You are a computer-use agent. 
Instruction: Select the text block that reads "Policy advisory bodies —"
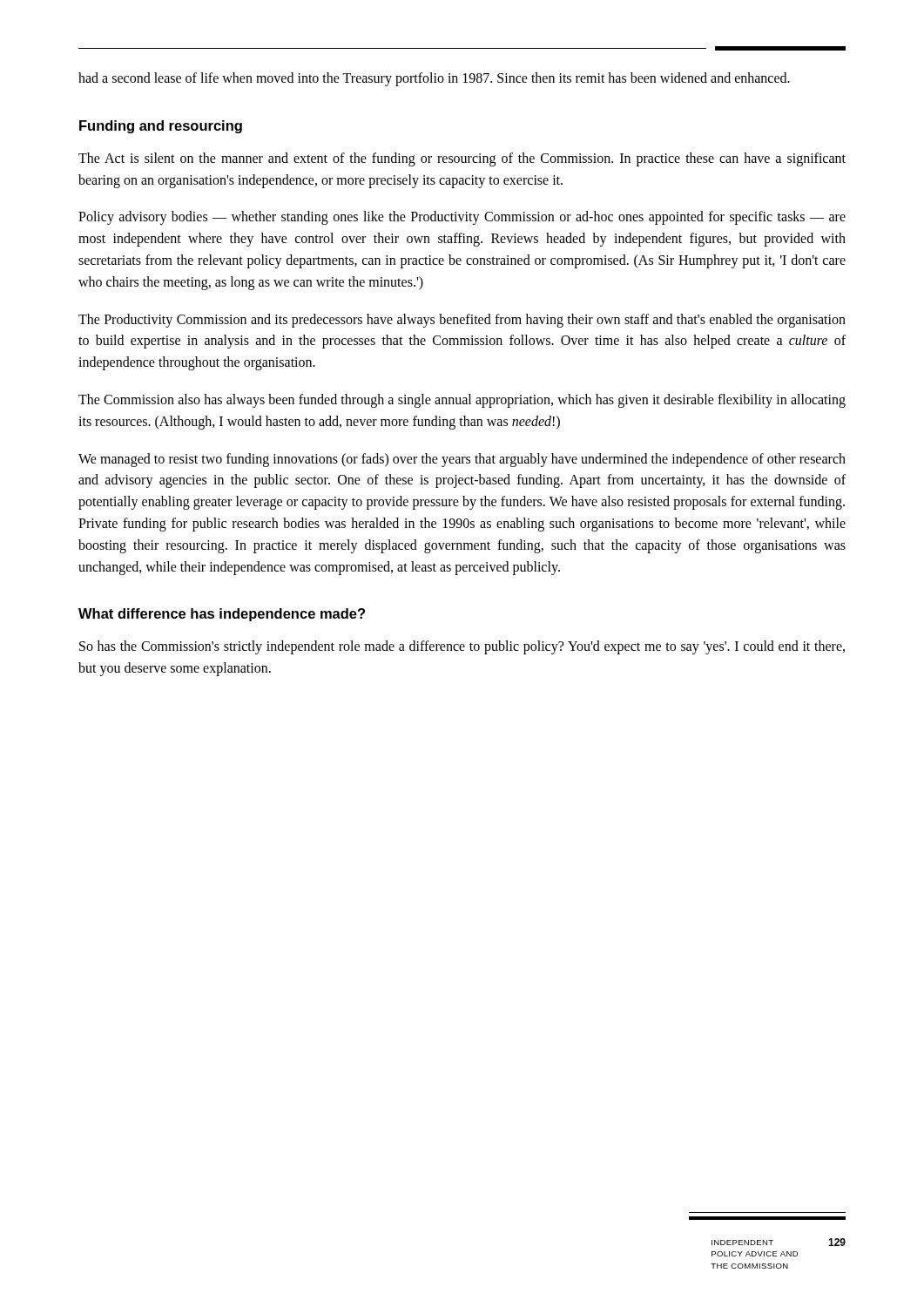click(462, 249)
